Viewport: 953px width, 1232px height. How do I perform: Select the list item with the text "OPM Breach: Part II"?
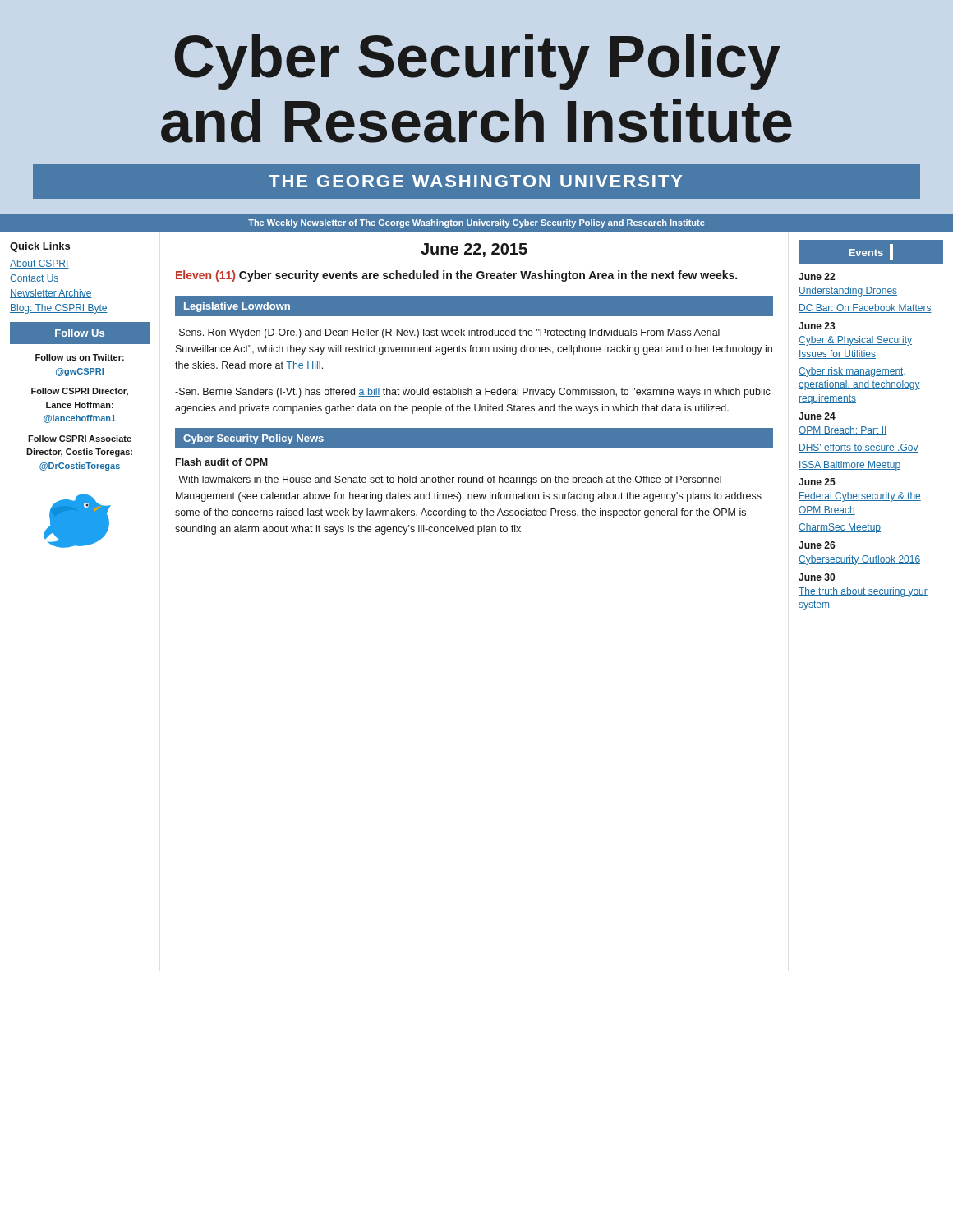coord(871,431)
